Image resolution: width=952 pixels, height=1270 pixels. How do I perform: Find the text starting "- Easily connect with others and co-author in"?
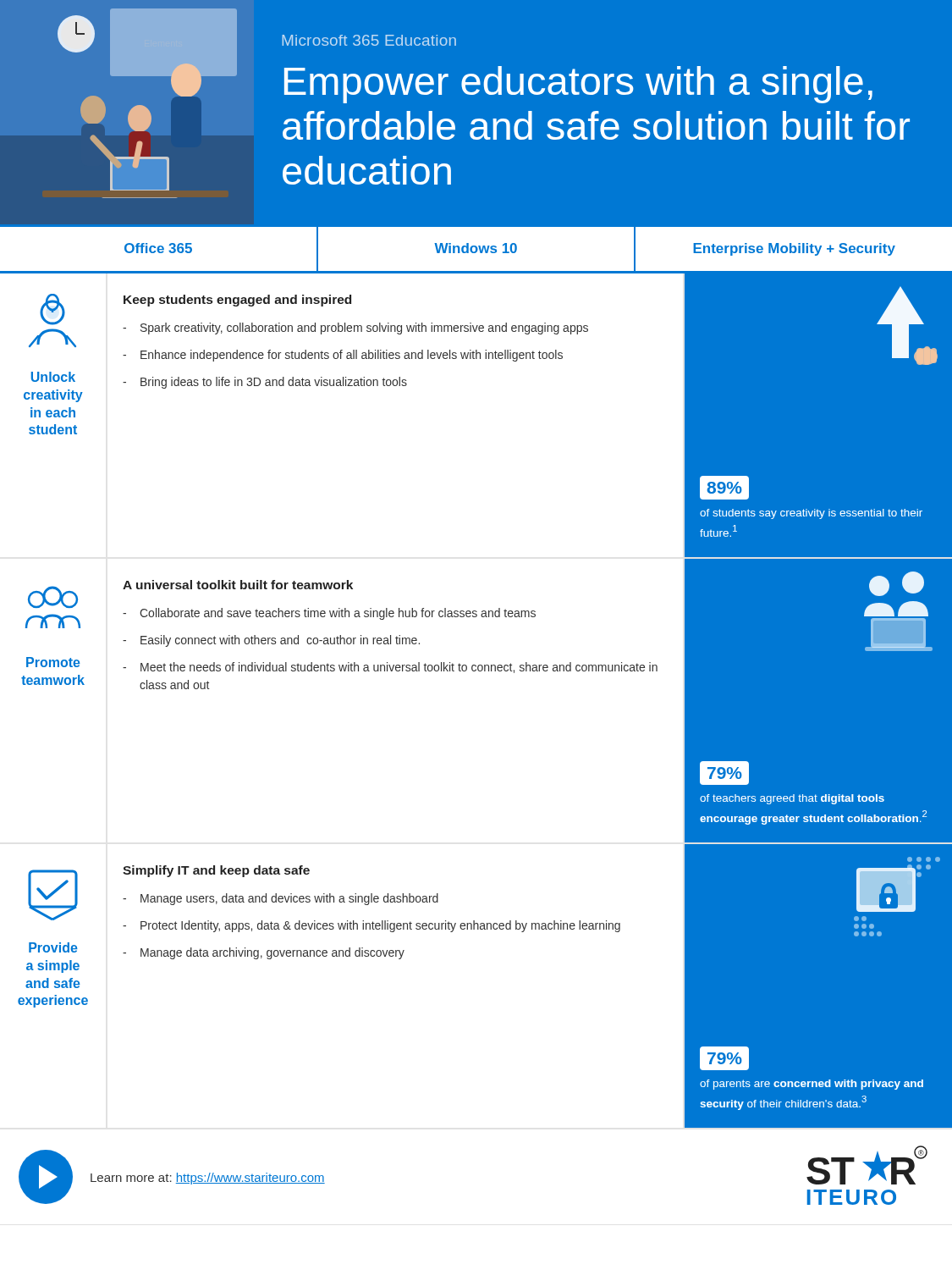point(272,640)
